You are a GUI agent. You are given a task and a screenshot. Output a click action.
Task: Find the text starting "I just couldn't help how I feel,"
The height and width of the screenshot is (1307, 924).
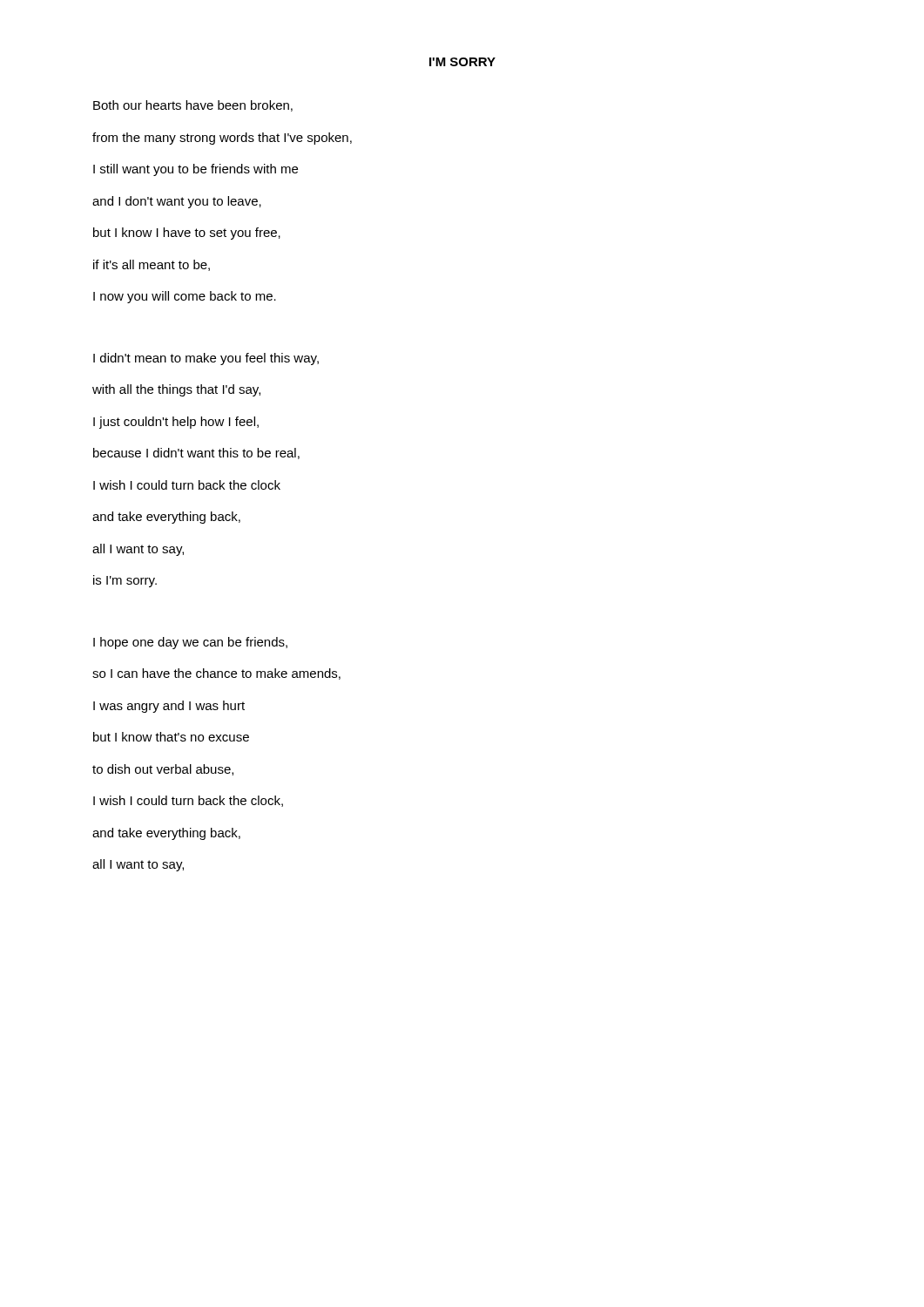tap(176, 421)
